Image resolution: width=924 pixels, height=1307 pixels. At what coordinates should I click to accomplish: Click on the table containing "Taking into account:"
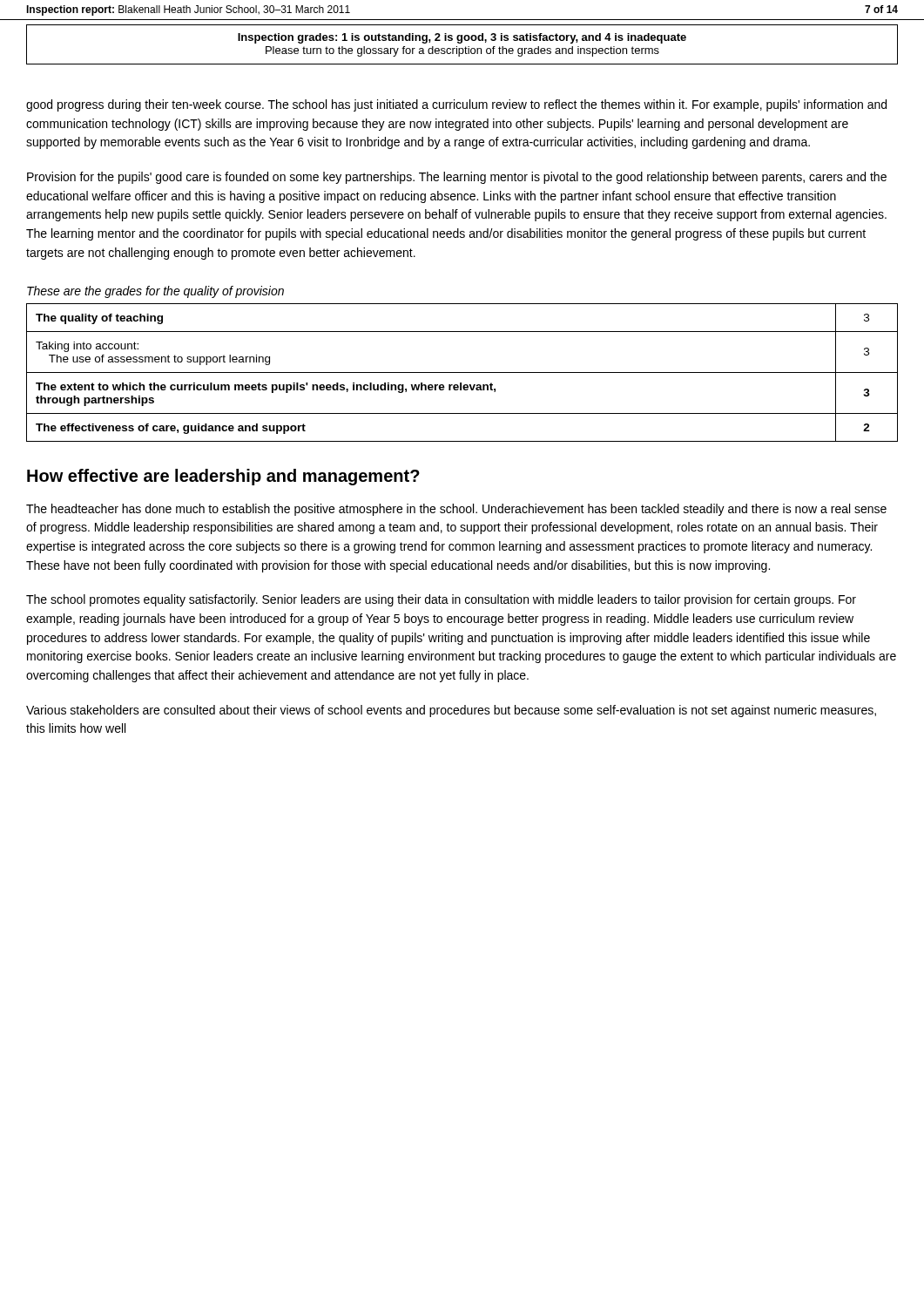tap(462, 372)
